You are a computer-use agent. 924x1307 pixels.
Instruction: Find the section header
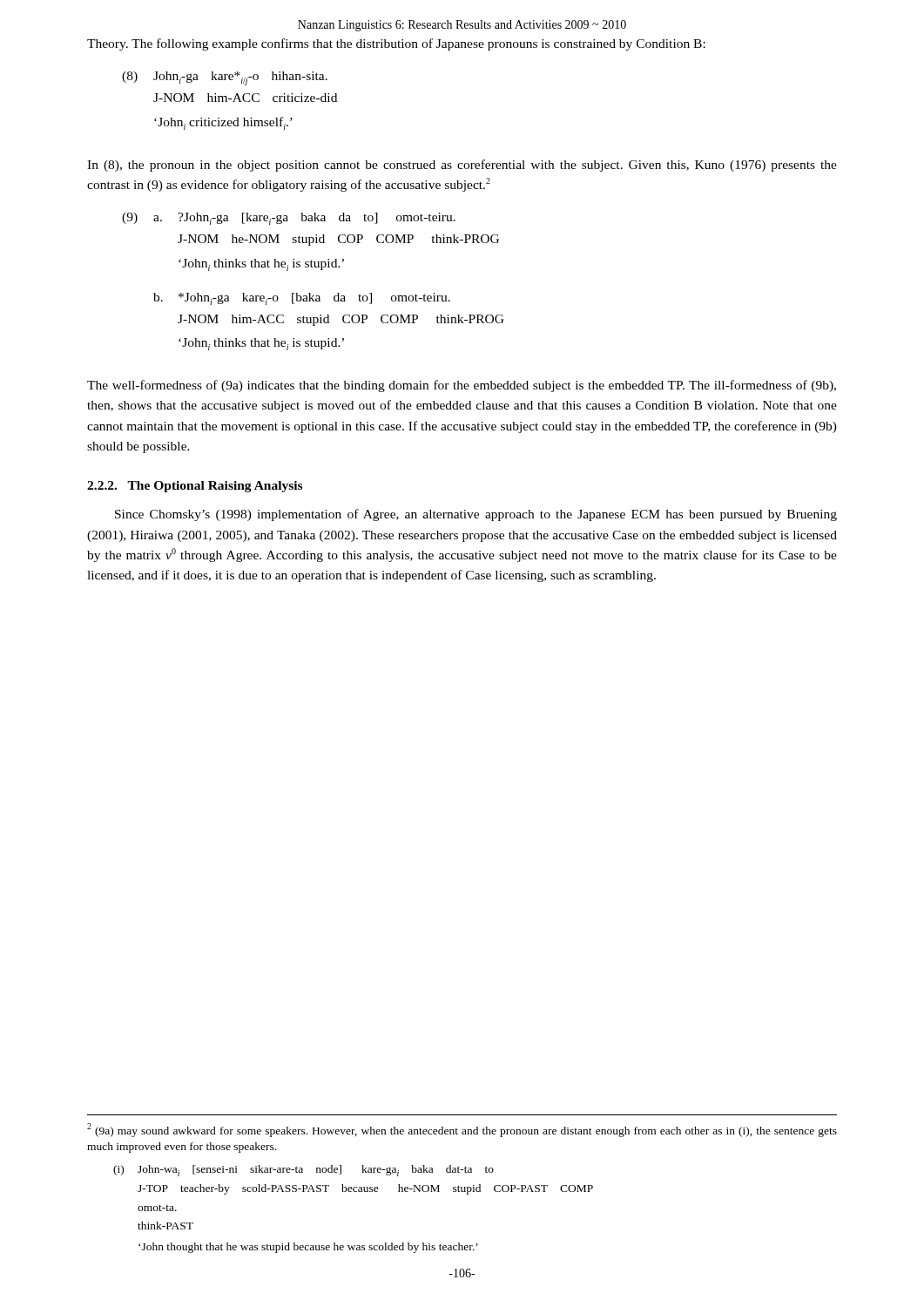pyautogui.click(x=195, y=485)
